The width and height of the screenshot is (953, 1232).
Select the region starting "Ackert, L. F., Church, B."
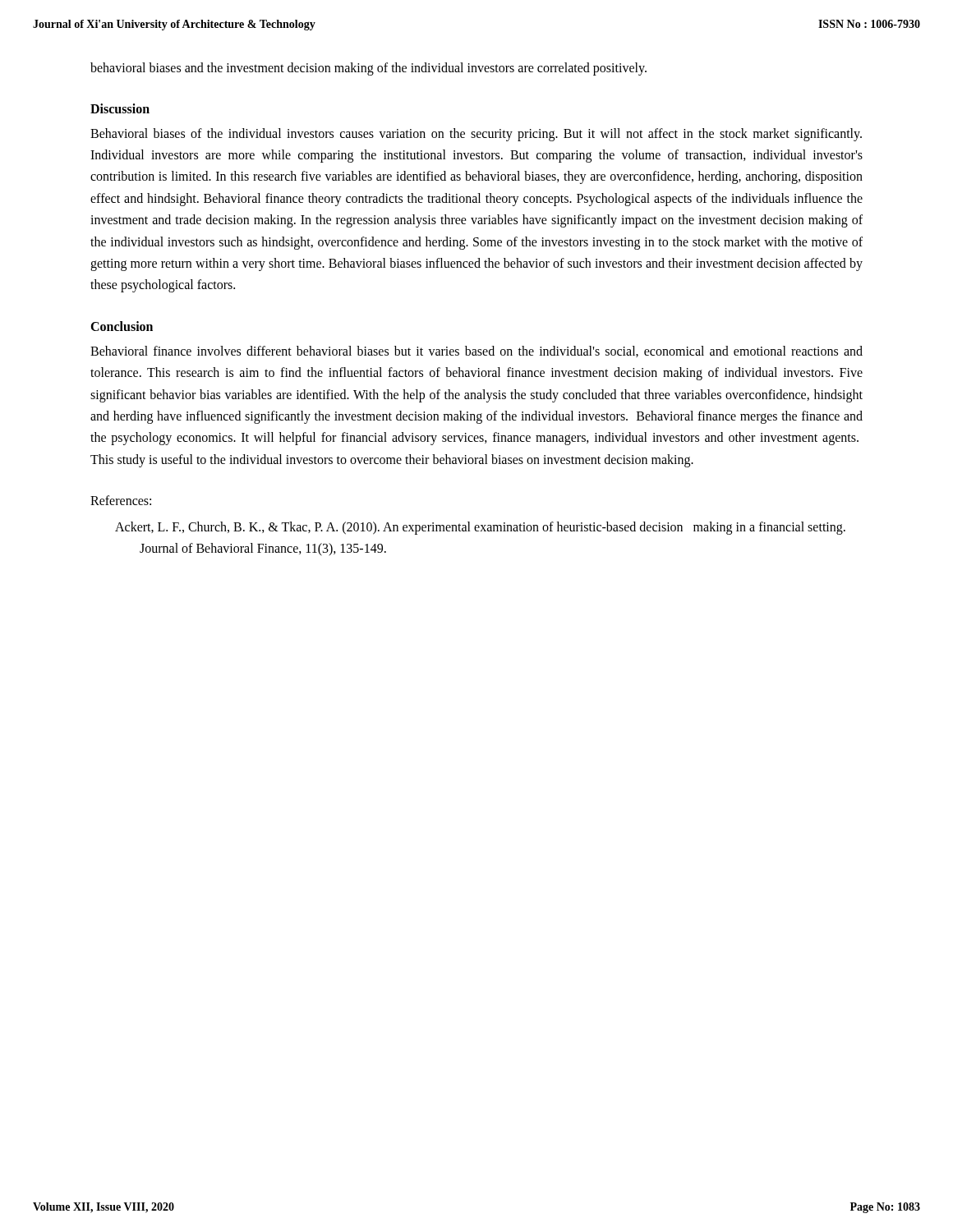click(481, 537)
